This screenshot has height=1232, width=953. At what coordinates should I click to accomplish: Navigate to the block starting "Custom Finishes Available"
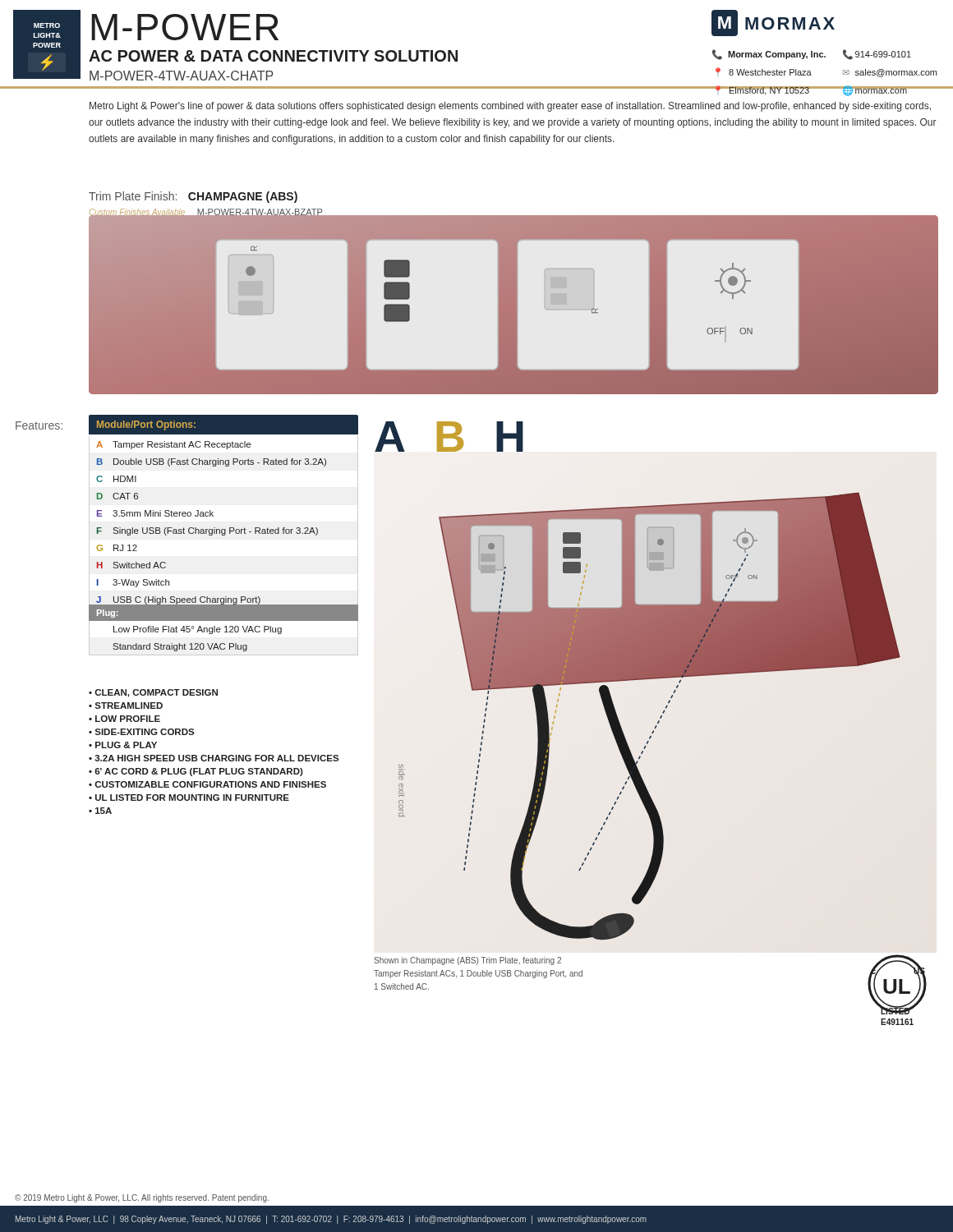[137, 212]
